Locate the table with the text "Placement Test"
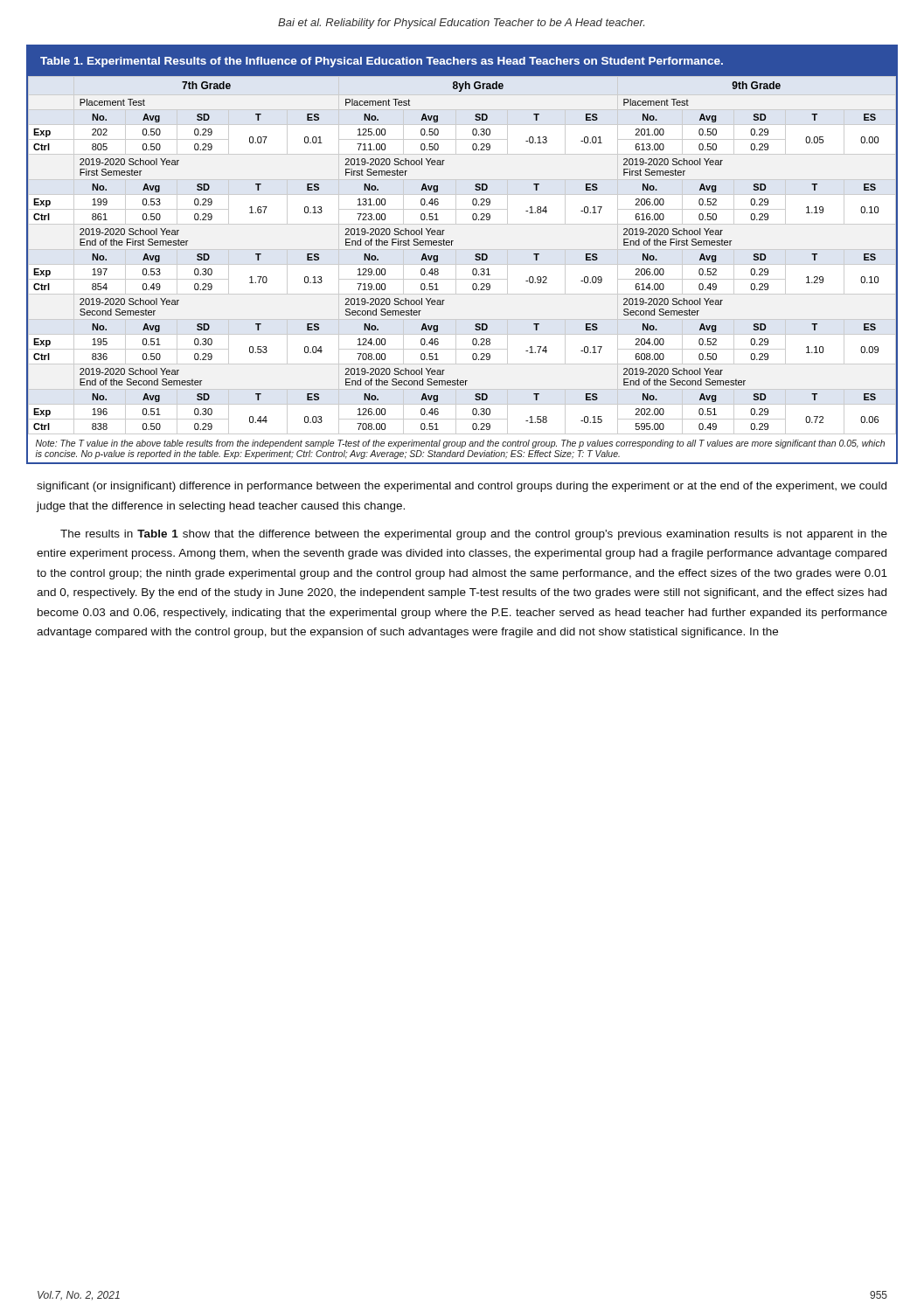Image resolution: width=924 pixels, height=1311 pixels. pyautogui.click(x=462, y=254)
